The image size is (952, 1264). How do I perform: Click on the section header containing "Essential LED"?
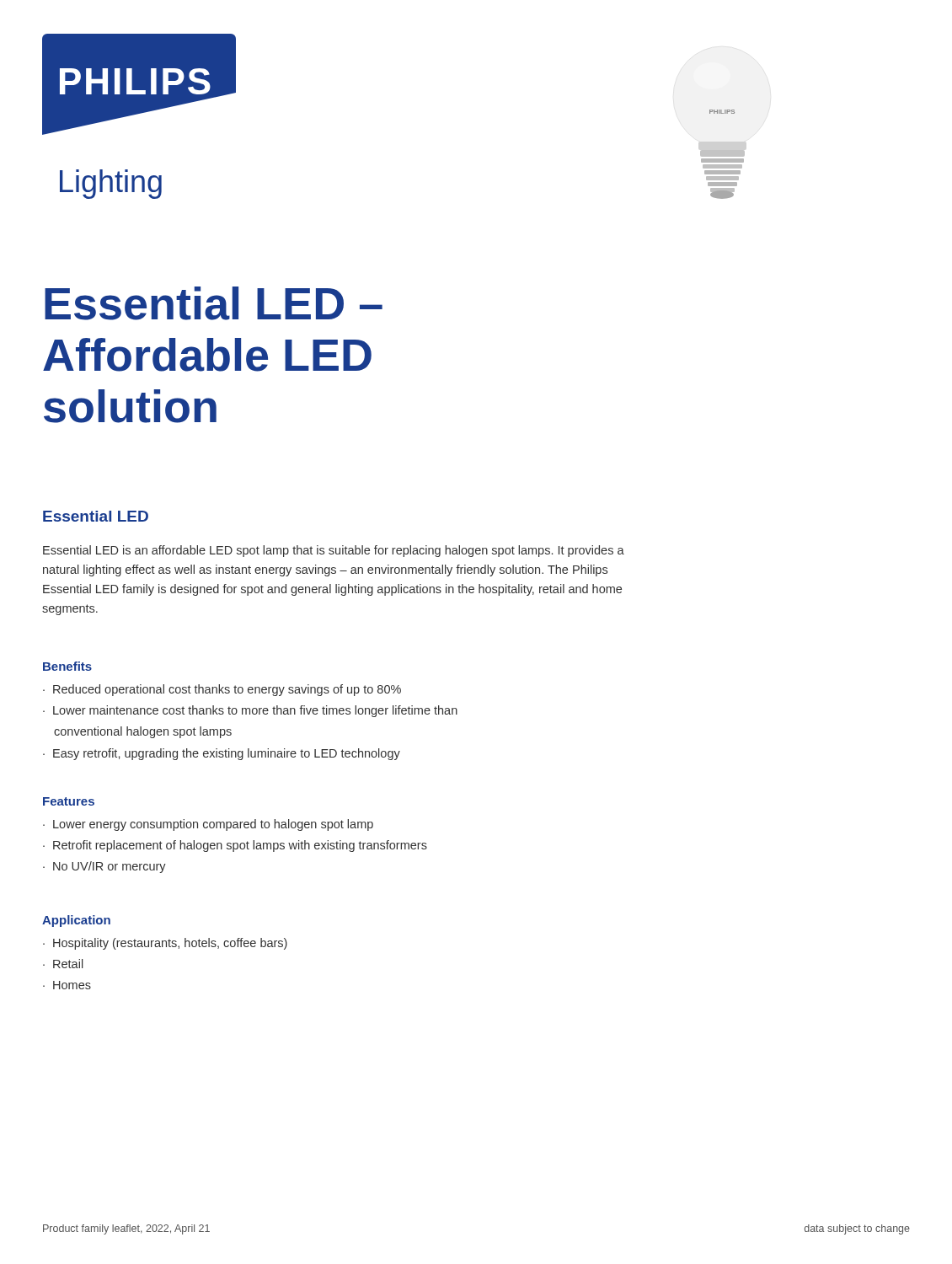pos(95,516)
